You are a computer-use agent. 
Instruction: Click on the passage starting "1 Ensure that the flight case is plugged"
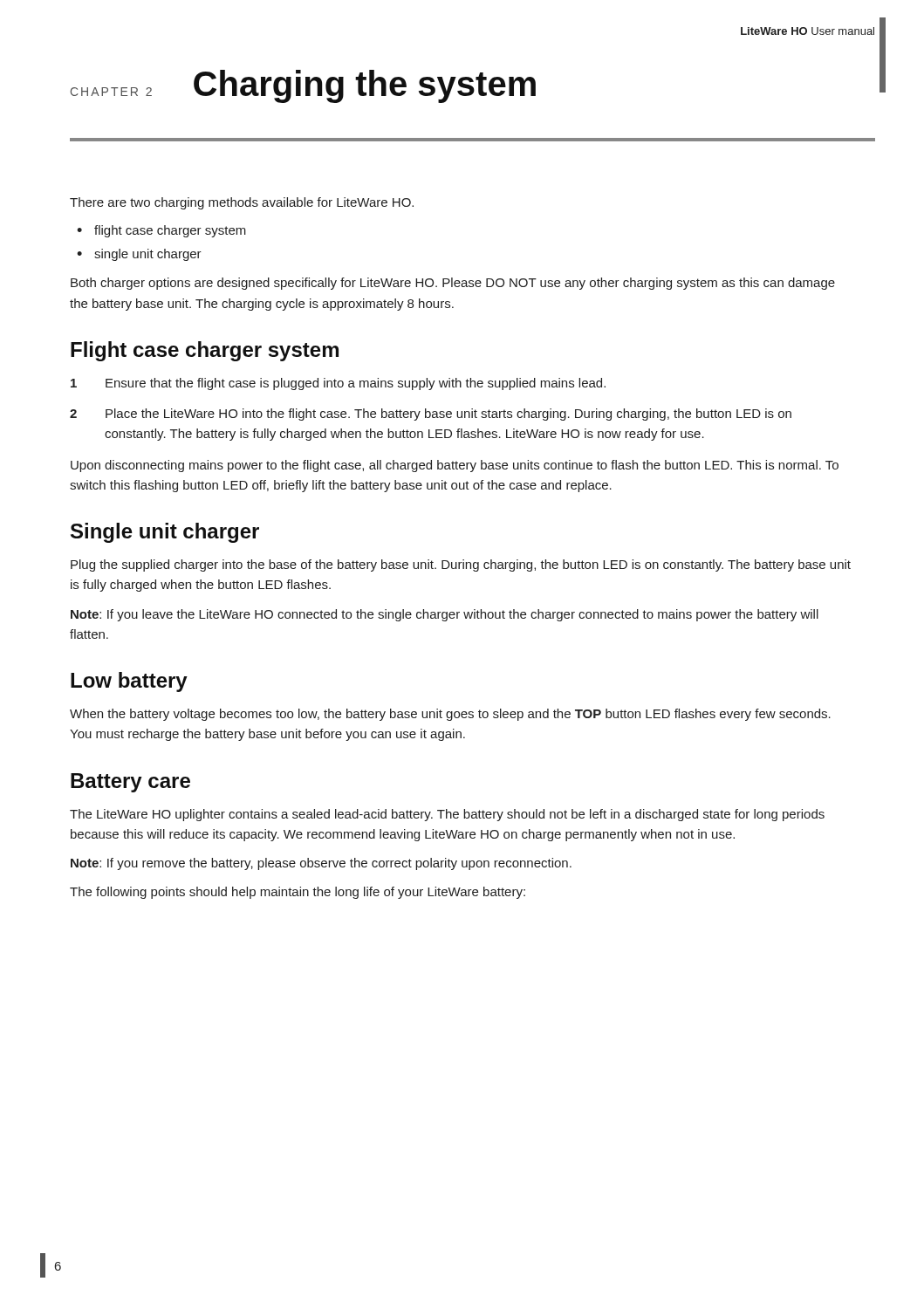click(462, 383)
